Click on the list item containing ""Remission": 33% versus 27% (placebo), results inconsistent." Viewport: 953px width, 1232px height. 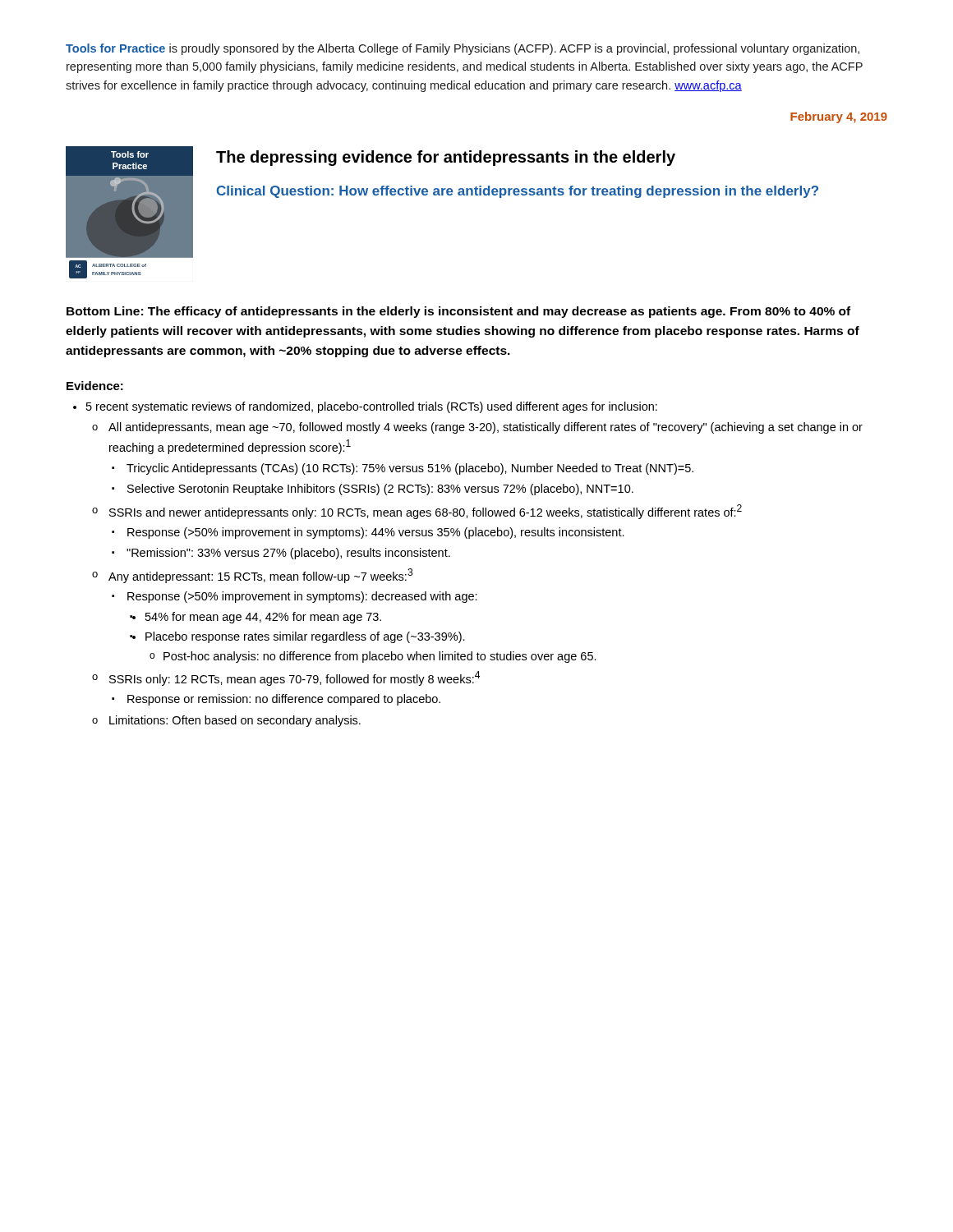point(289,553)
